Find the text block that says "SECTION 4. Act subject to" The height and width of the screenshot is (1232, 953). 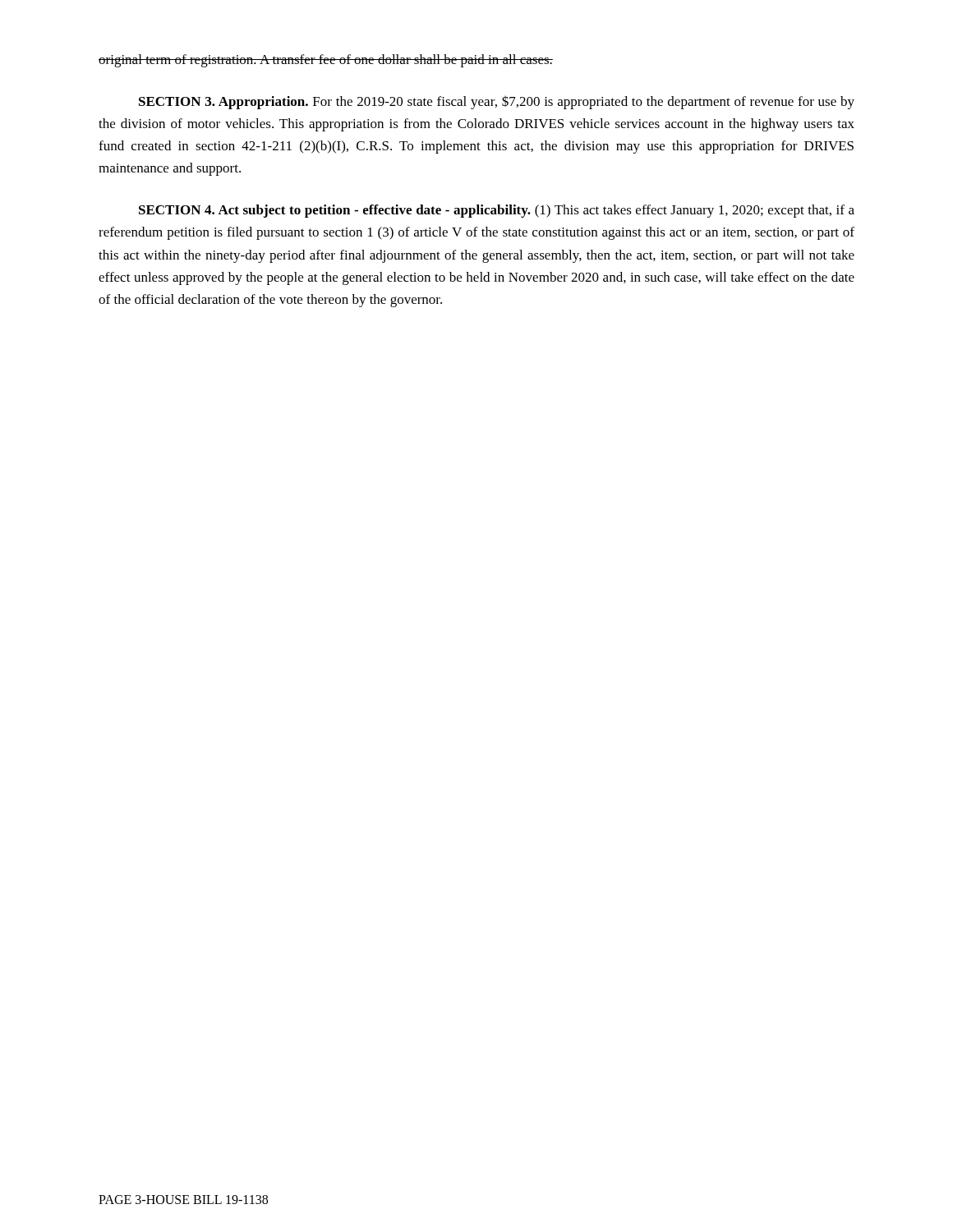click(476, 255)
